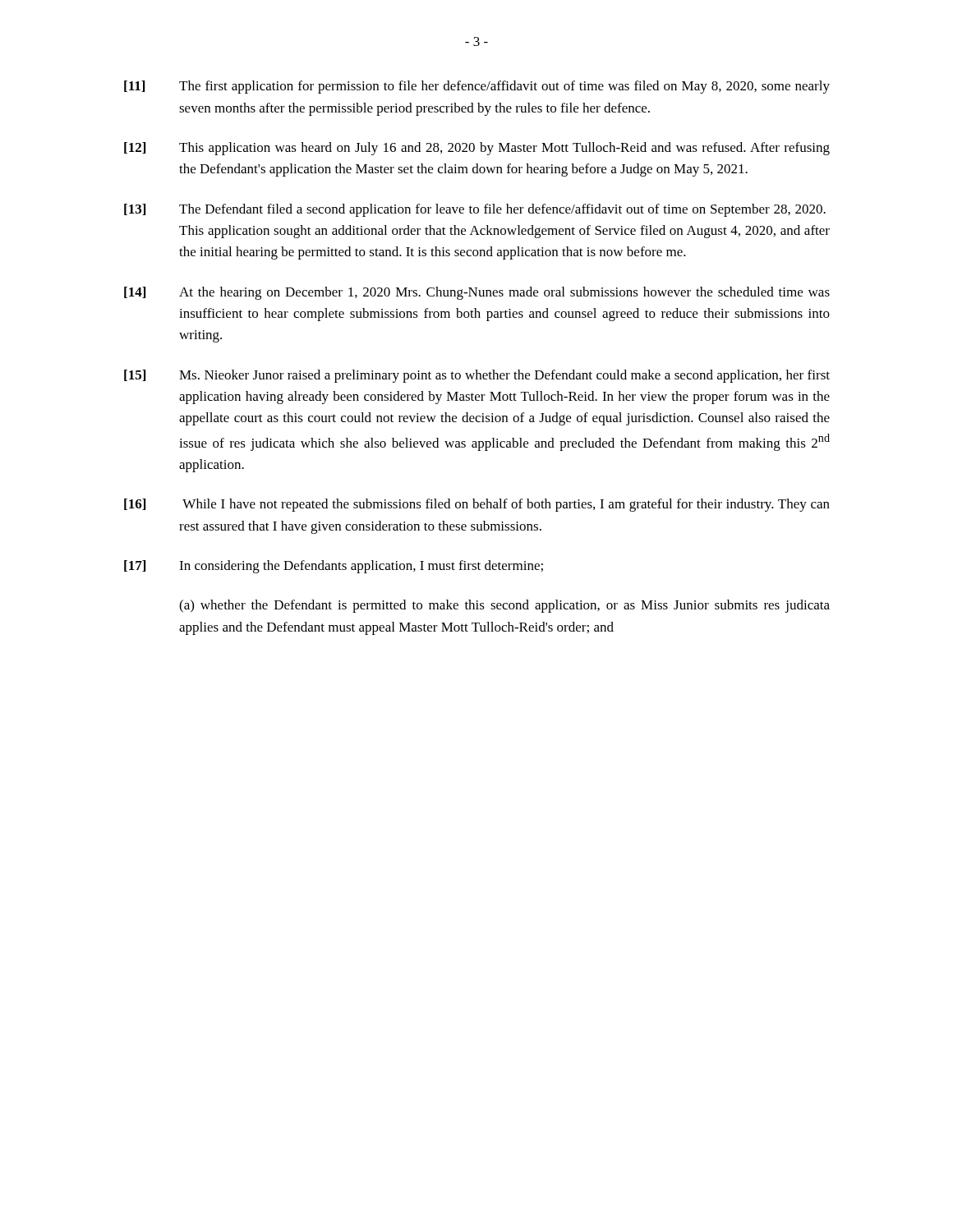Find the list item that says "[15] Ms. Nieoker Junor raised a preliminary"
The image size is (953, 1232).
pos(476,420)
